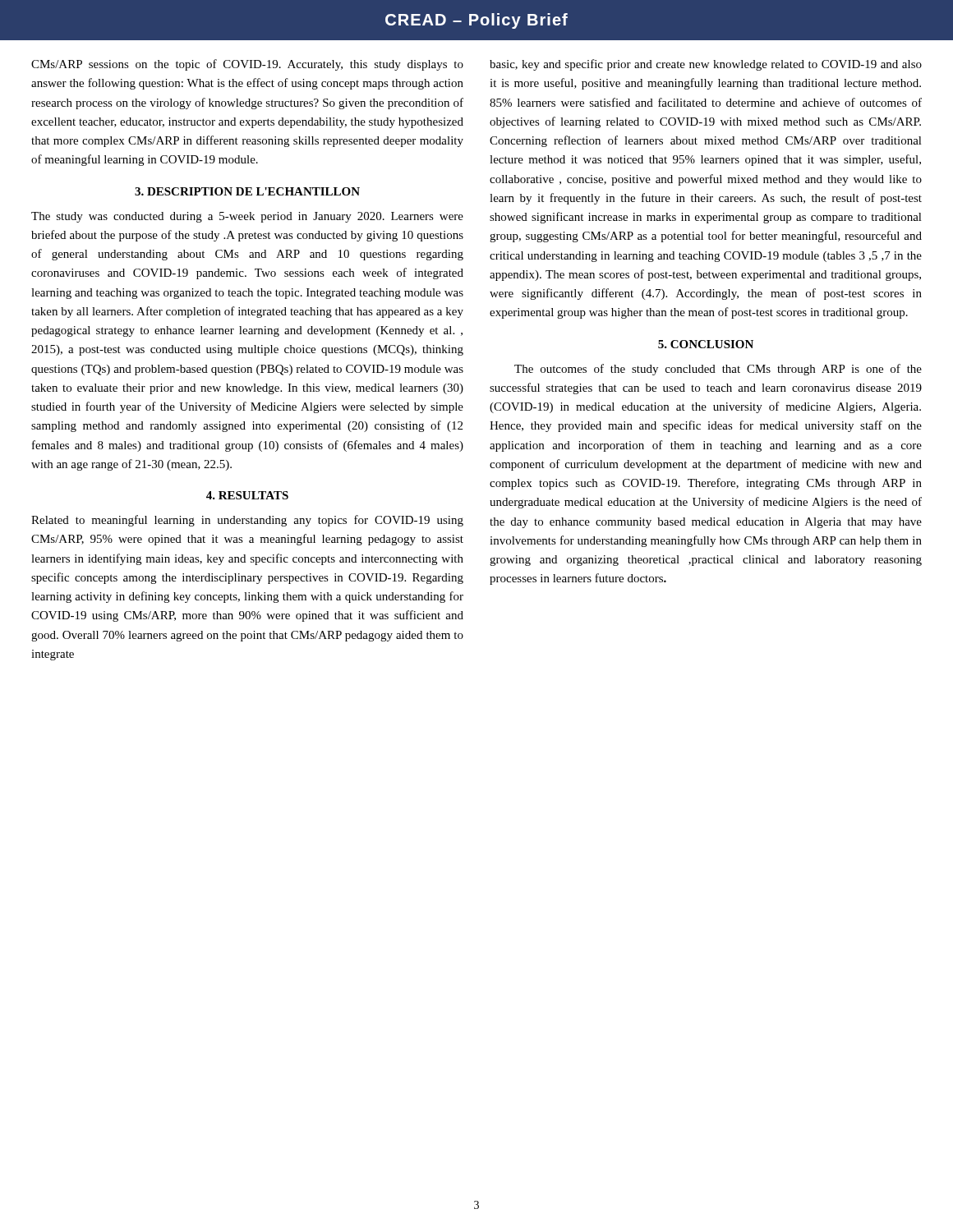The image size is (953, 1232).
Task: Click on the text block that says "The outcomes of the study concluded that CMs"
Action: (706, 473)
